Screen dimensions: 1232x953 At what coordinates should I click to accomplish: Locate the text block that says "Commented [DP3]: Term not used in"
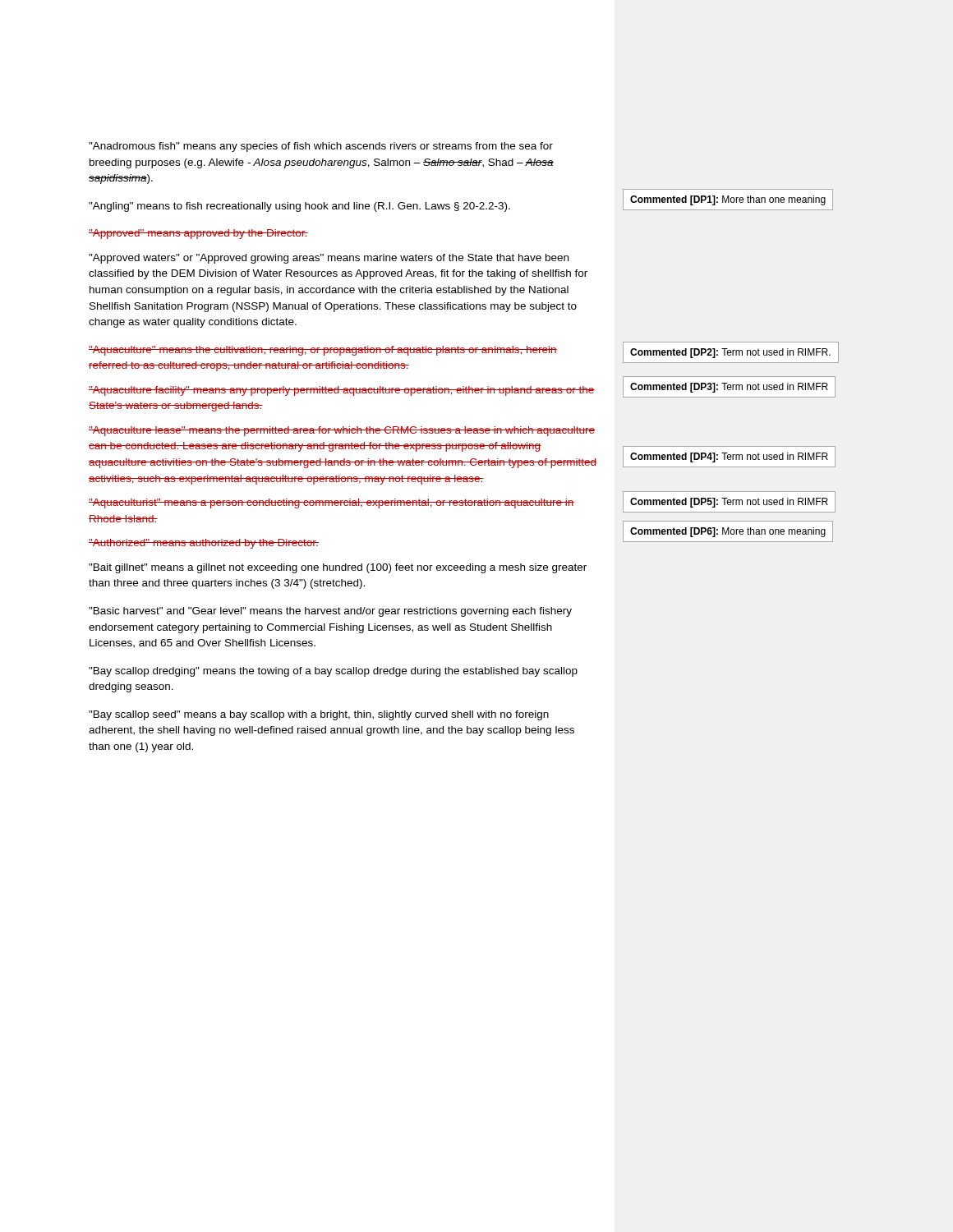(x=729, y=387)
